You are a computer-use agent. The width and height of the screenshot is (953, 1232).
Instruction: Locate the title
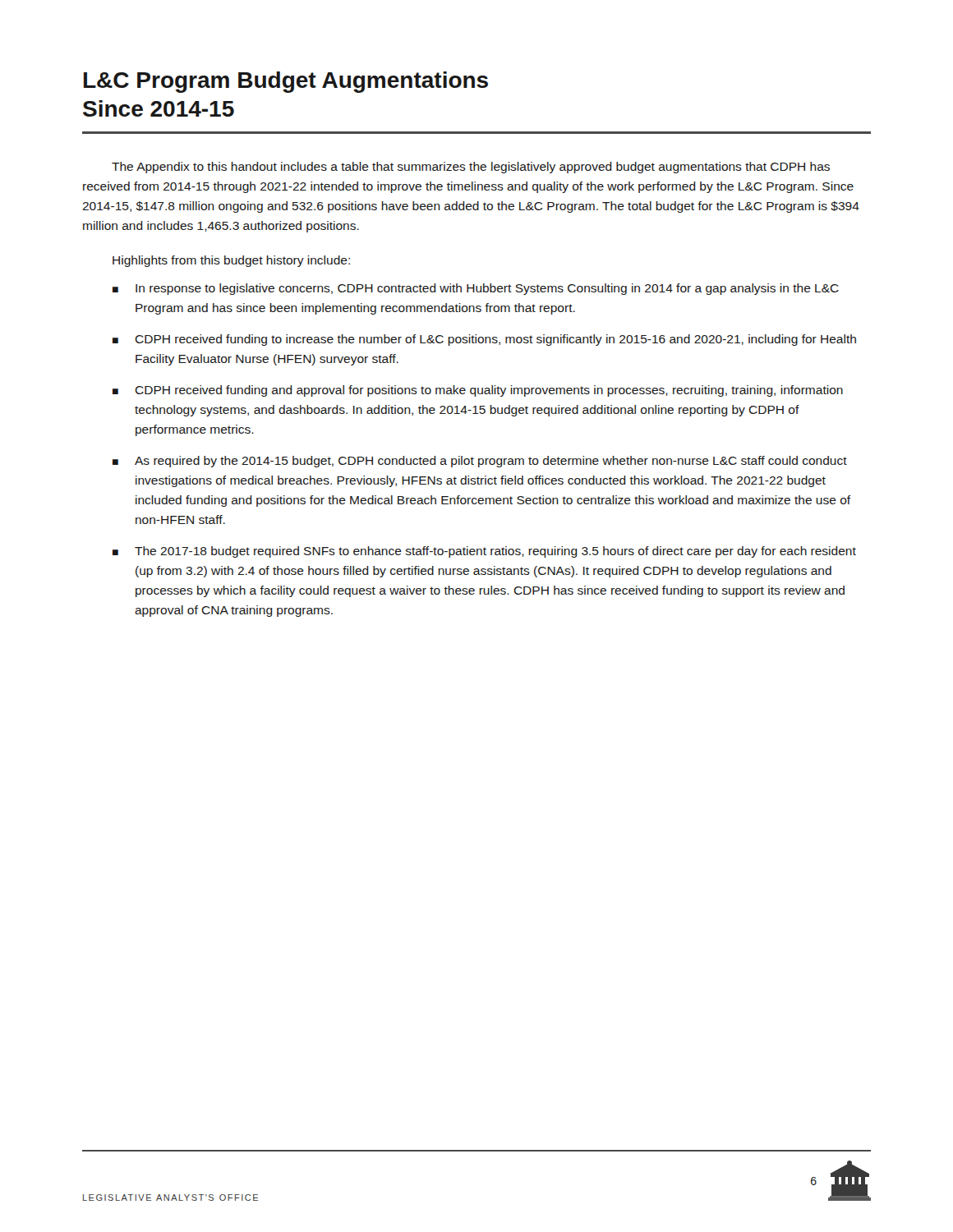click(476, 100)
